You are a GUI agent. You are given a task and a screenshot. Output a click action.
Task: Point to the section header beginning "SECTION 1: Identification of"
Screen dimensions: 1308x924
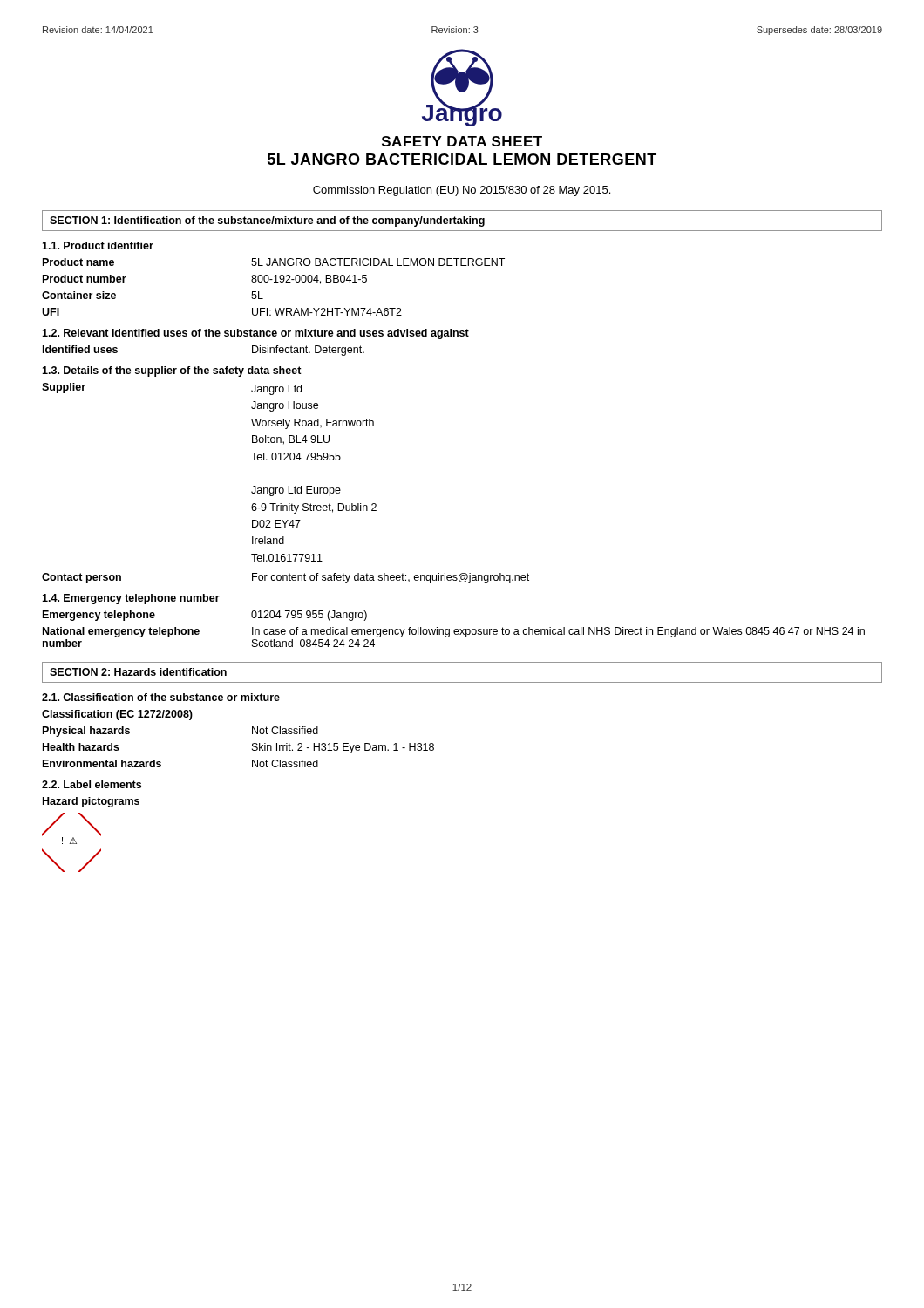pyautogui.click(x=267, y=221)
